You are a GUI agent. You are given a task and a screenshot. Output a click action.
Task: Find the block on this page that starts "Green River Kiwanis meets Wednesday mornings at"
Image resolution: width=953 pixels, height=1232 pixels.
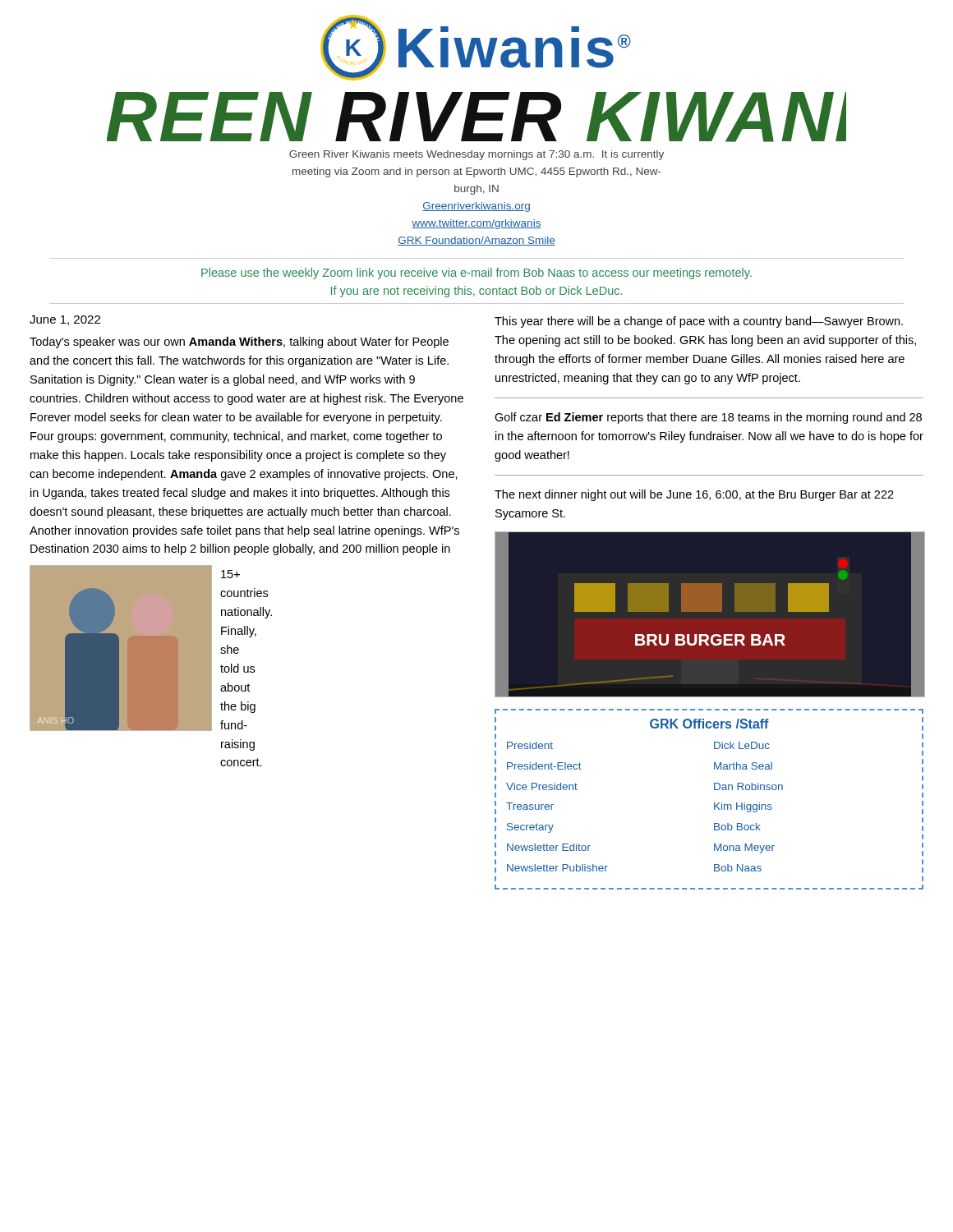pos(476,197)
